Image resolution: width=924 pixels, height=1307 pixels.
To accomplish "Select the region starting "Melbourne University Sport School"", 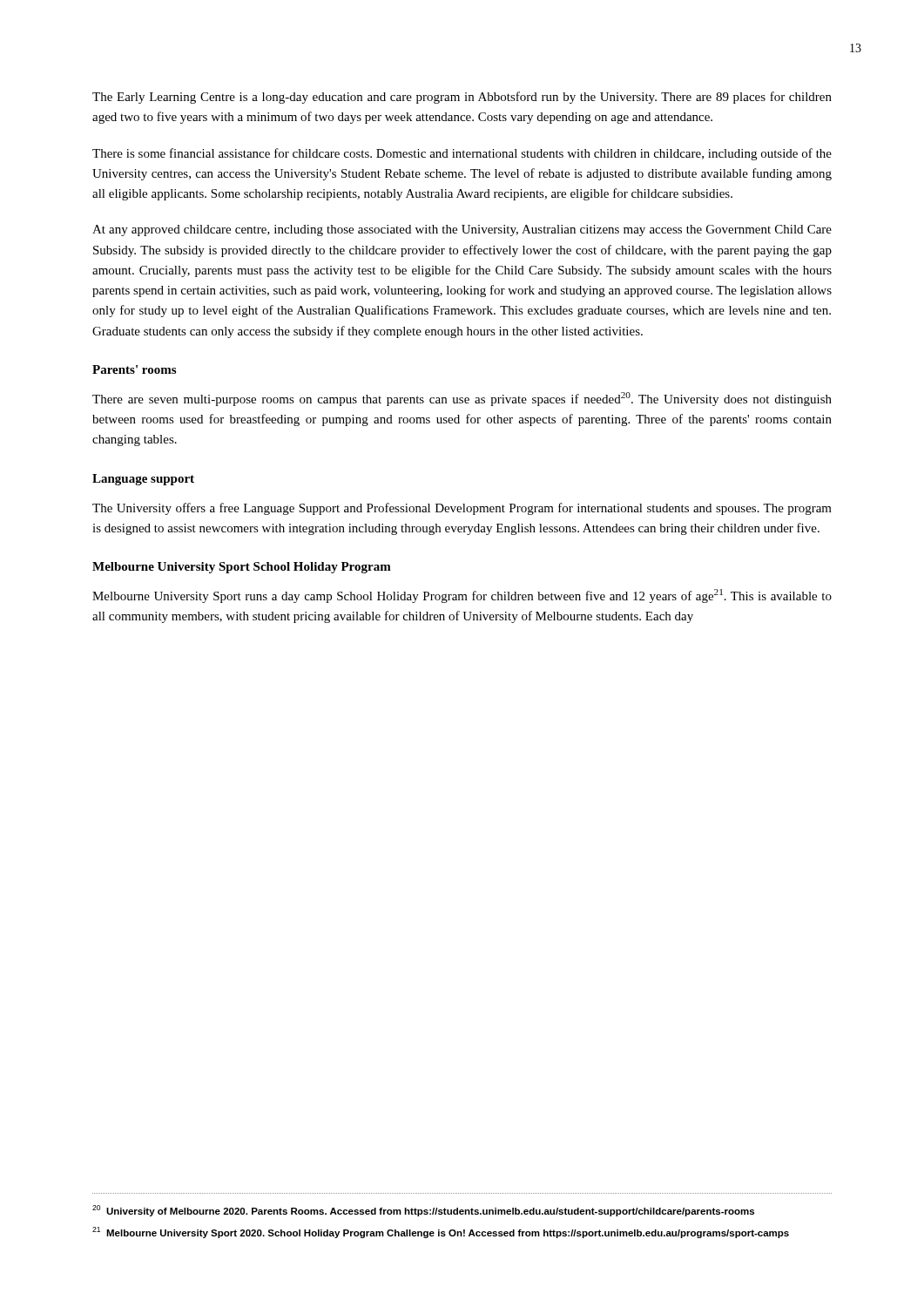I will (x=241, y=566).
